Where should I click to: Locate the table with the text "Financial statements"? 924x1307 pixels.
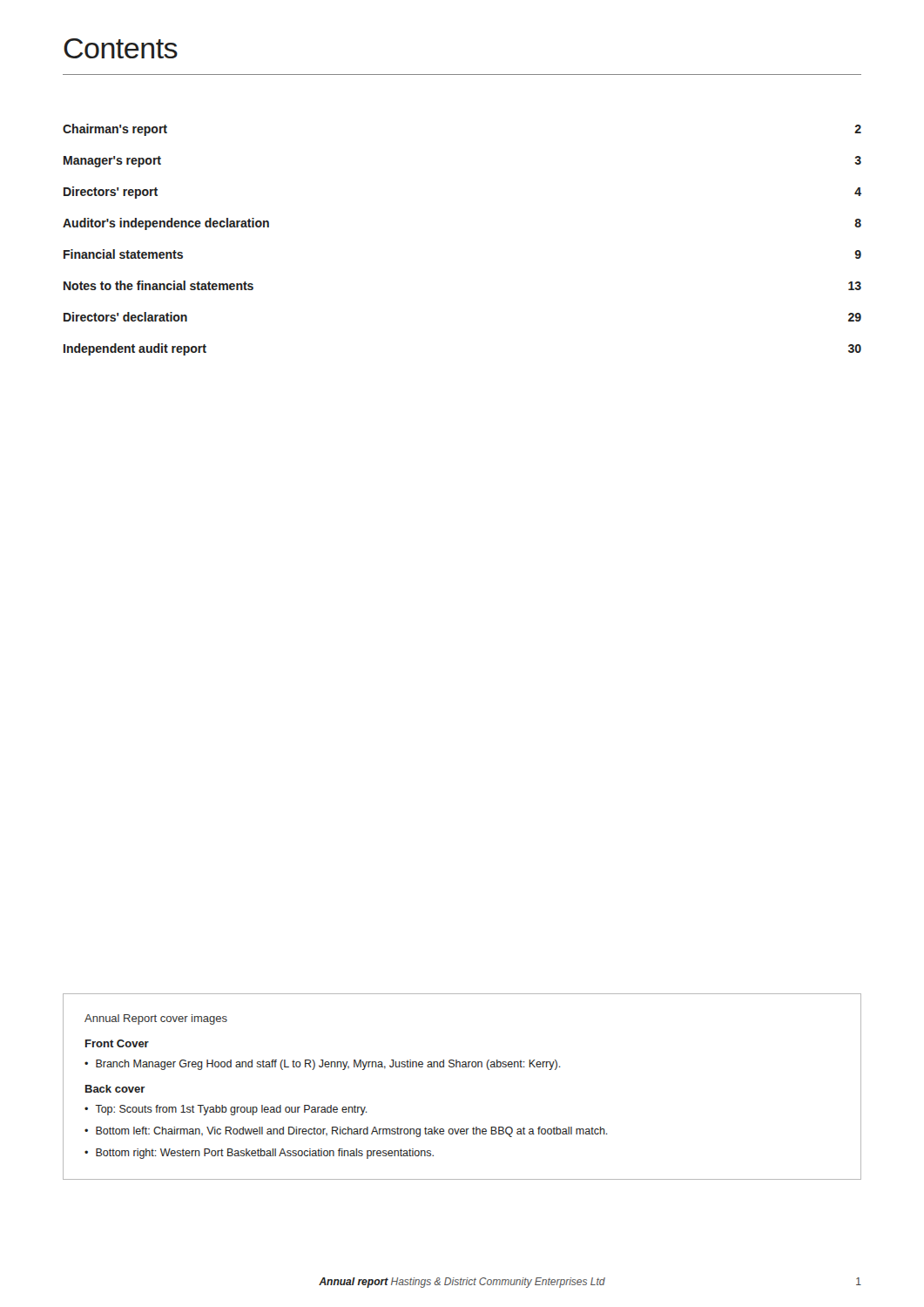462,239
